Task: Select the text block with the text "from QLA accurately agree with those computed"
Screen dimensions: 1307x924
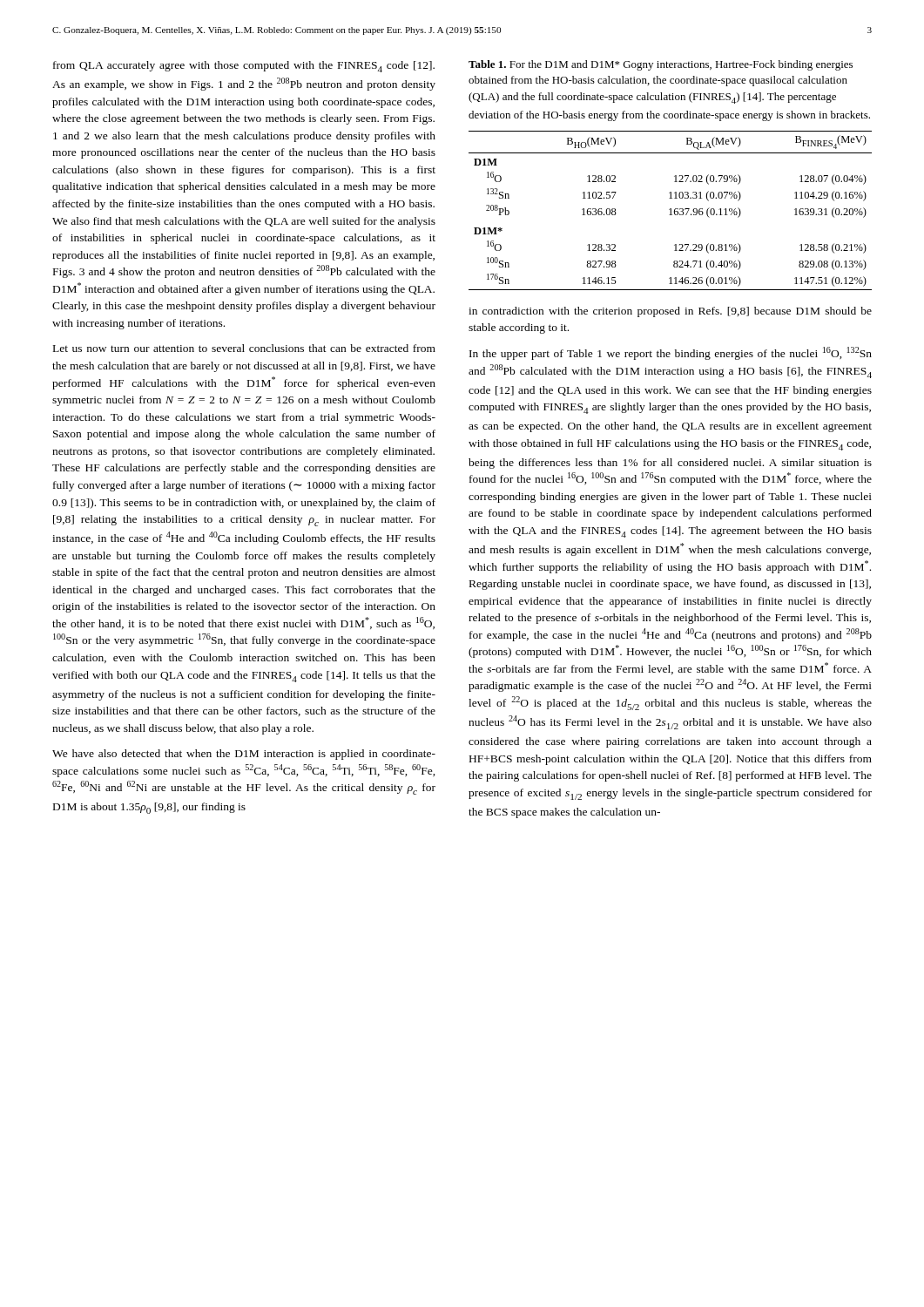Action: point(244,194)
